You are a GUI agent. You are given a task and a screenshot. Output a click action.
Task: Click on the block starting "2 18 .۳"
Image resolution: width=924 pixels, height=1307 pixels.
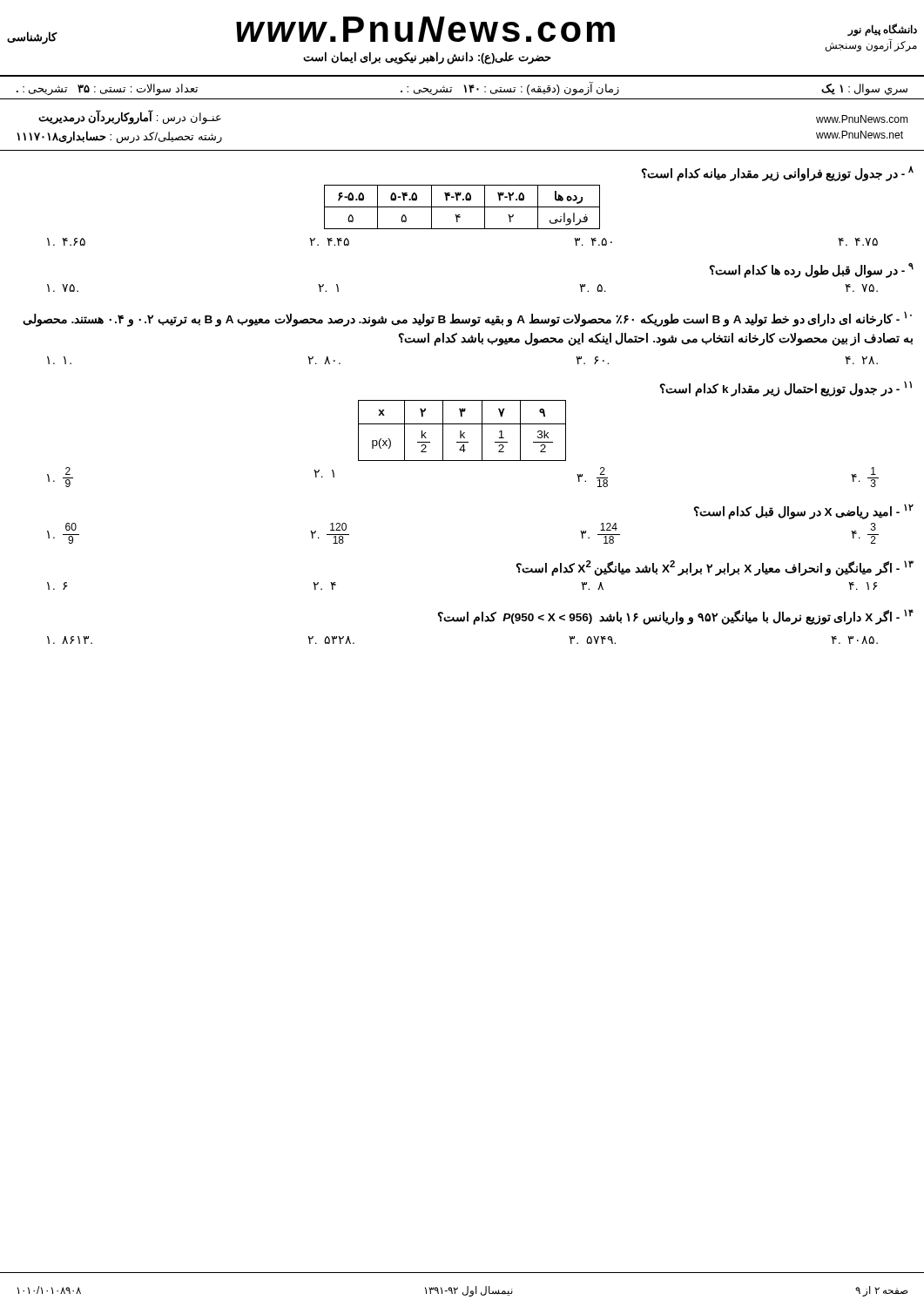click(x=594, y=478)
